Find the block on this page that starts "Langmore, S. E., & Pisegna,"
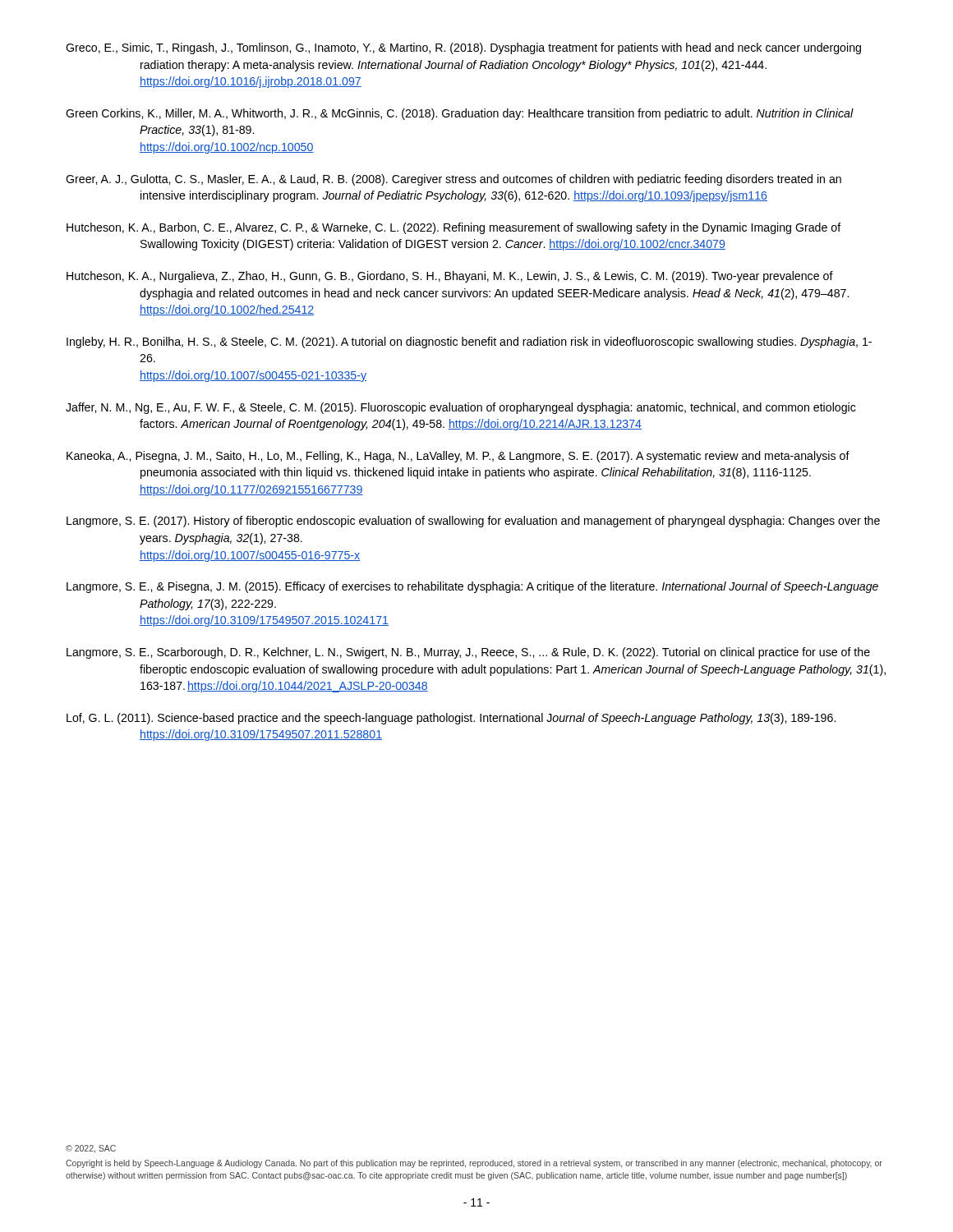 click(x=472, y=604)
